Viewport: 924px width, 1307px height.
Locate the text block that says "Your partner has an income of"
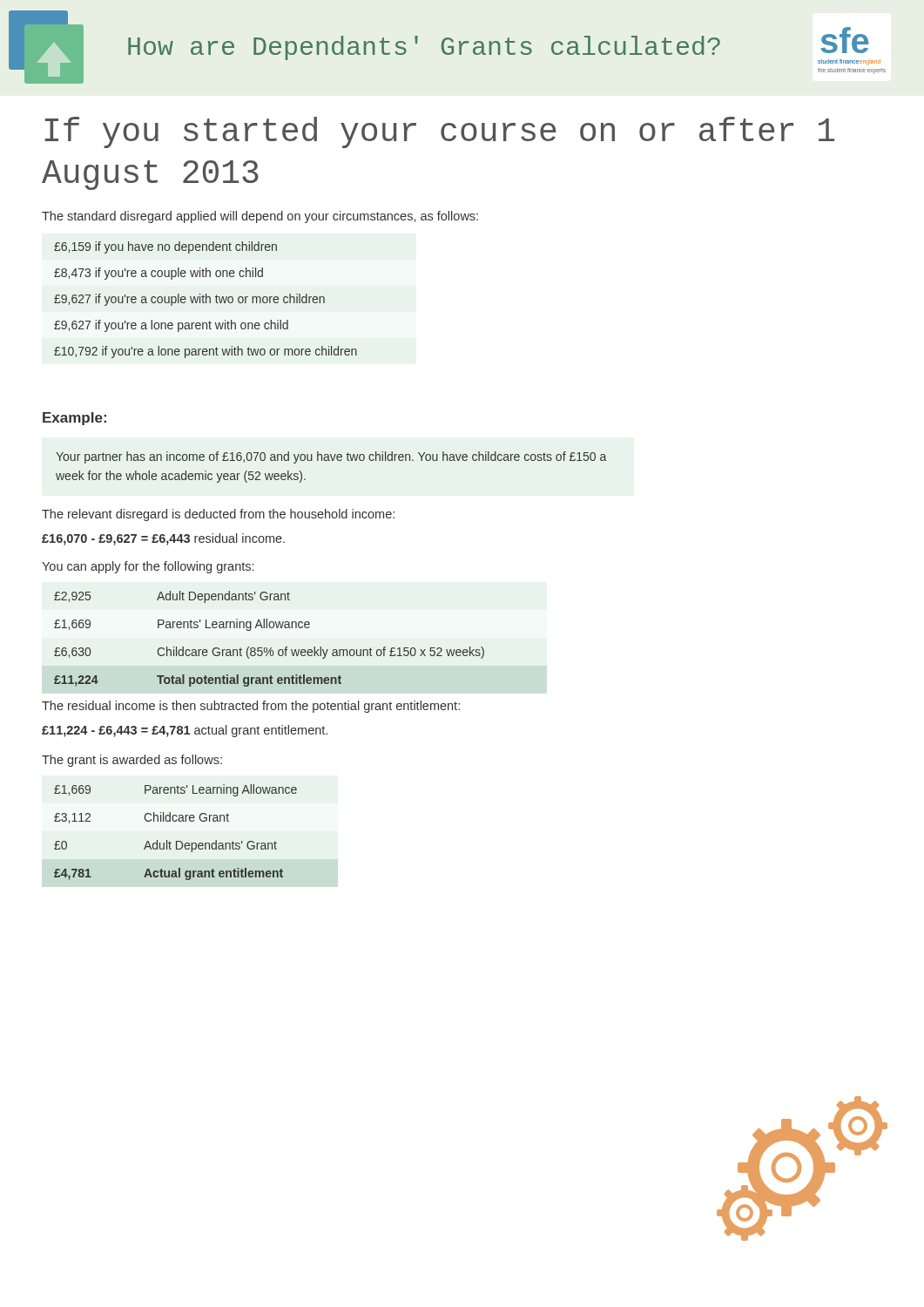point(331,466)
